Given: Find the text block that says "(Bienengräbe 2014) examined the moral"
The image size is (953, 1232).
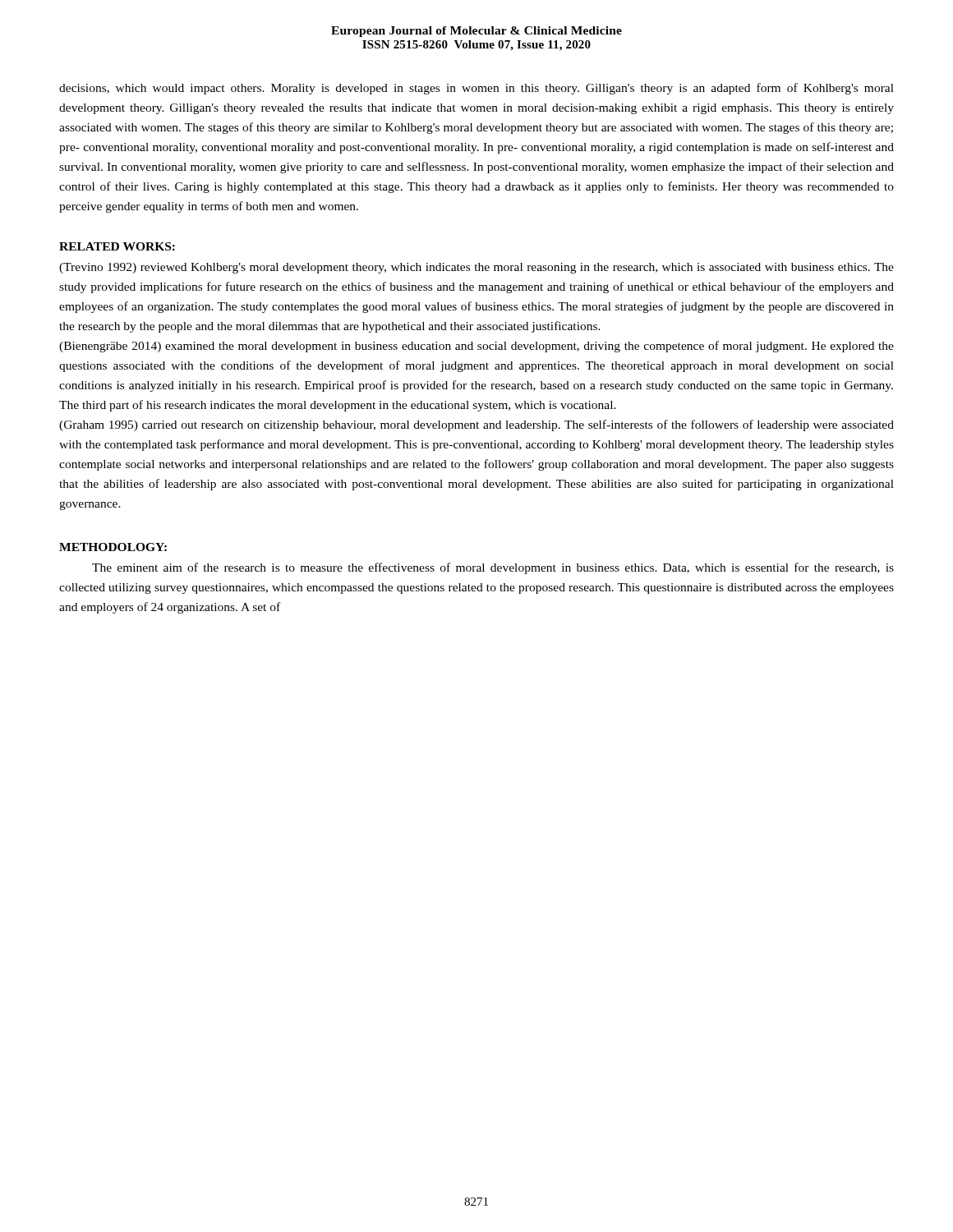Looking at the screenshot, I should tap(476, 375).
